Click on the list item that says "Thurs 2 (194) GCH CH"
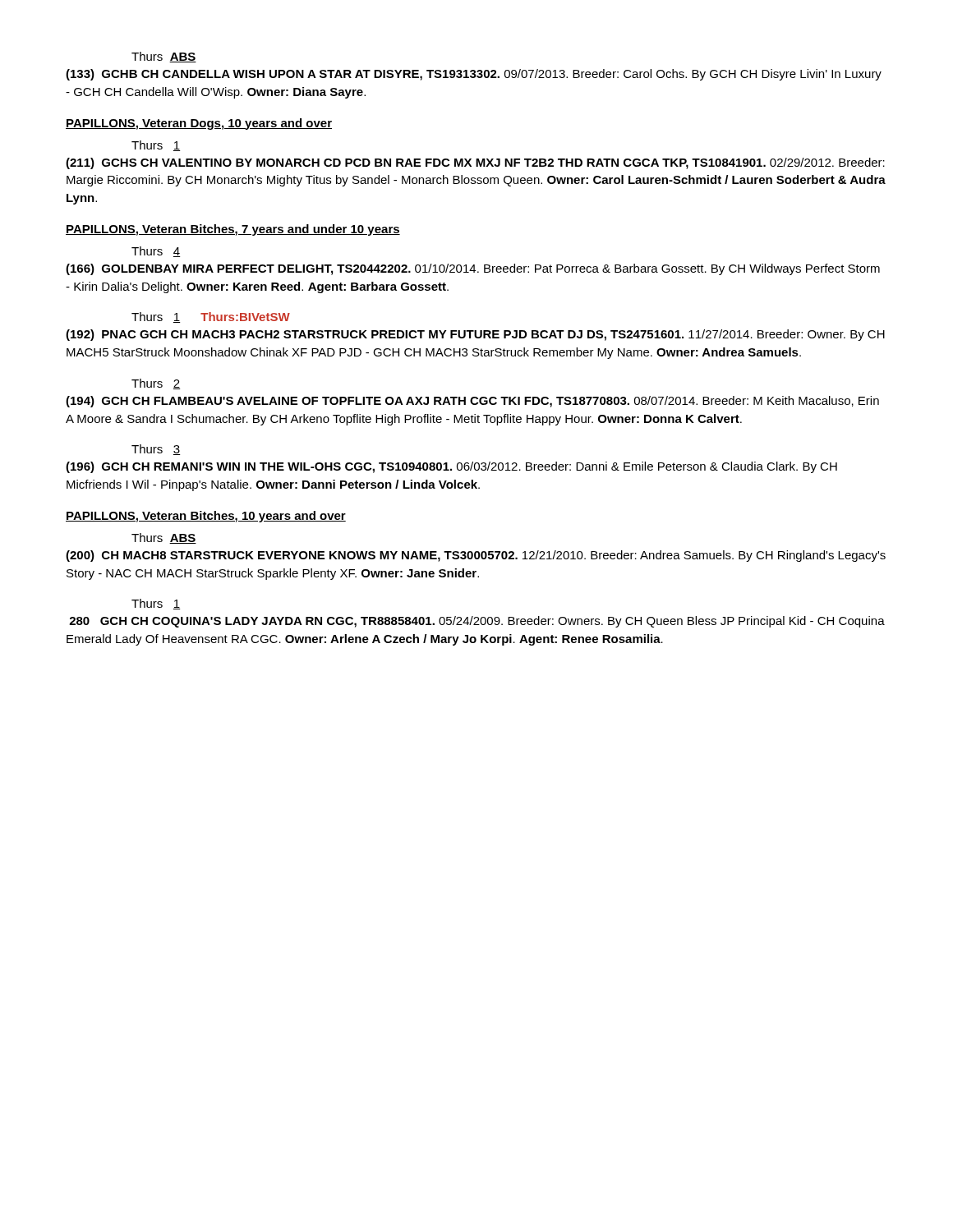This screenshot has width=953, height=1232. click(x=476, y=402)
